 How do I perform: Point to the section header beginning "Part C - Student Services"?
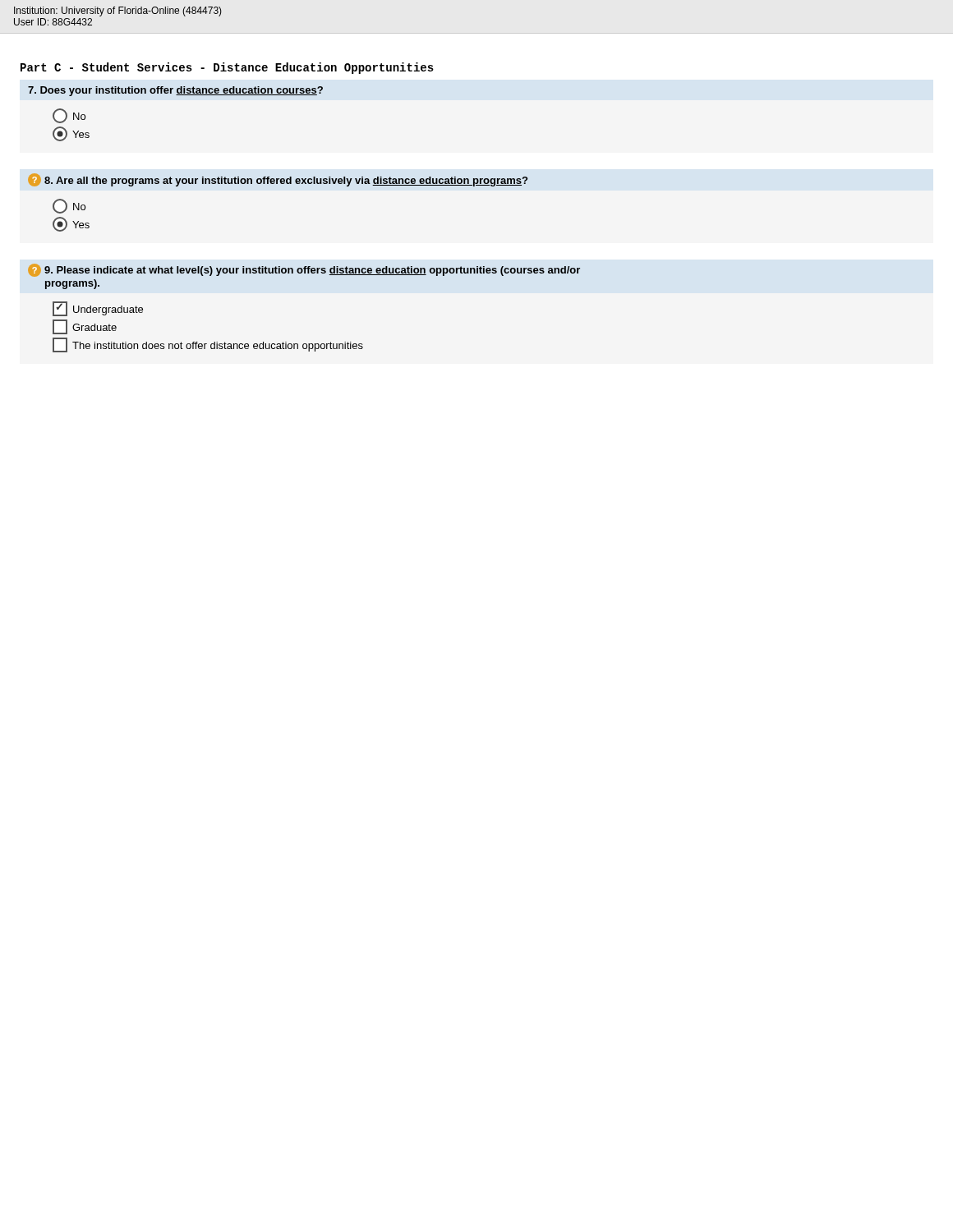coord(227,68)
